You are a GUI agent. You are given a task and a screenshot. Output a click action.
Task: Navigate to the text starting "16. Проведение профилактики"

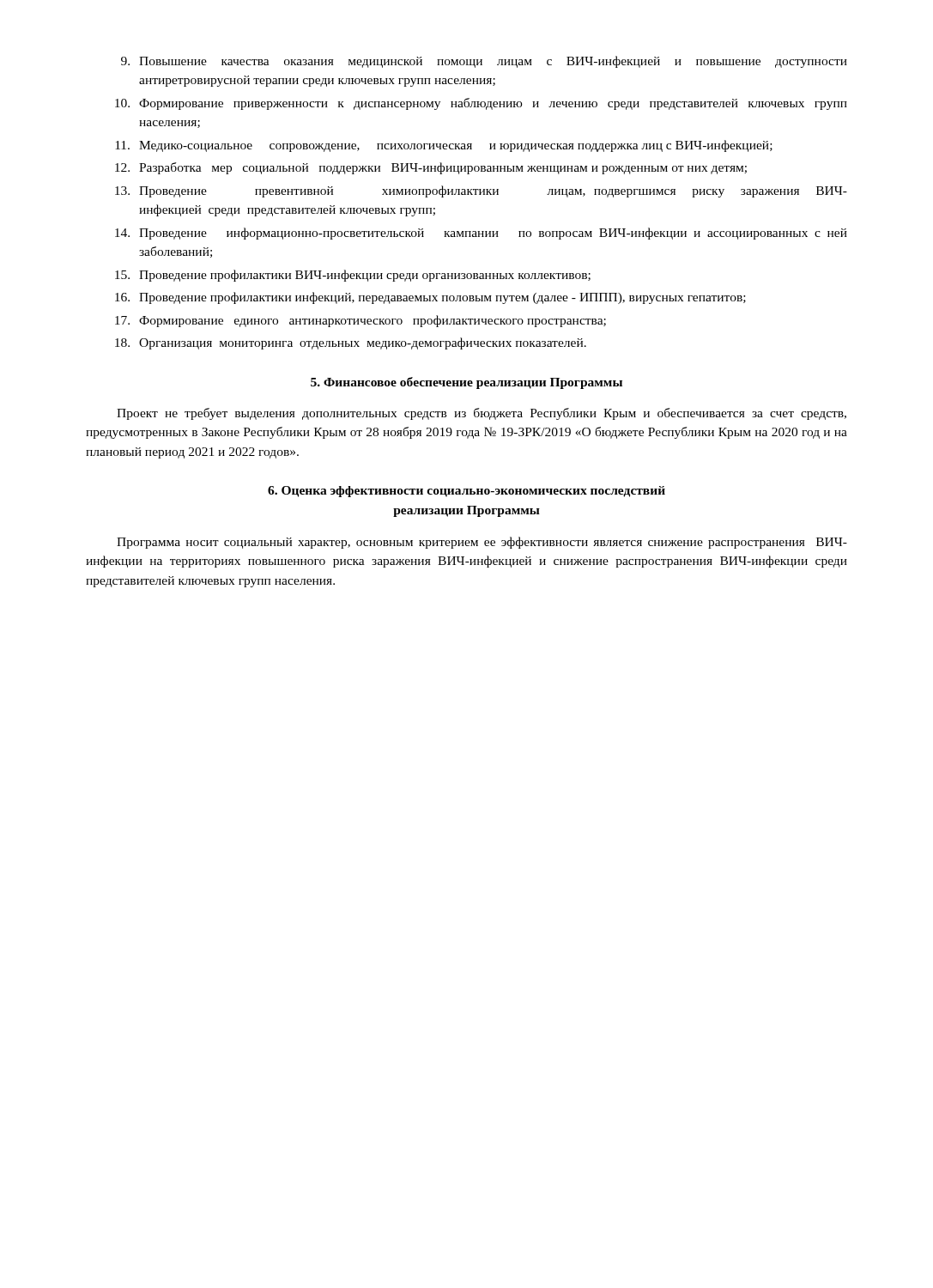[466, 297]
